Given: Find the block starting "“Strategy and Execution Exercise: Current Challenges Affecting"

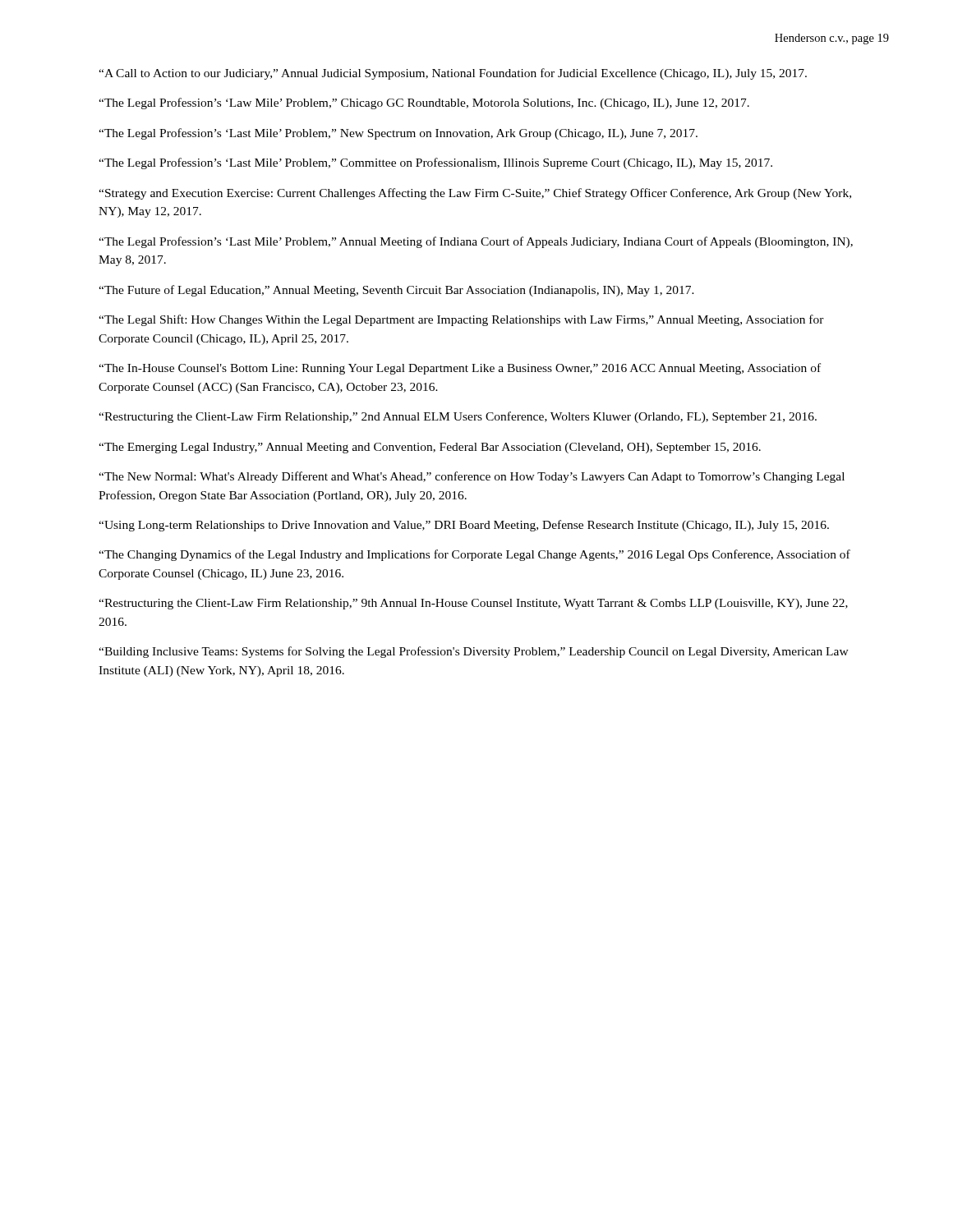Looking at the screenshot, I should tap(475, 202).
